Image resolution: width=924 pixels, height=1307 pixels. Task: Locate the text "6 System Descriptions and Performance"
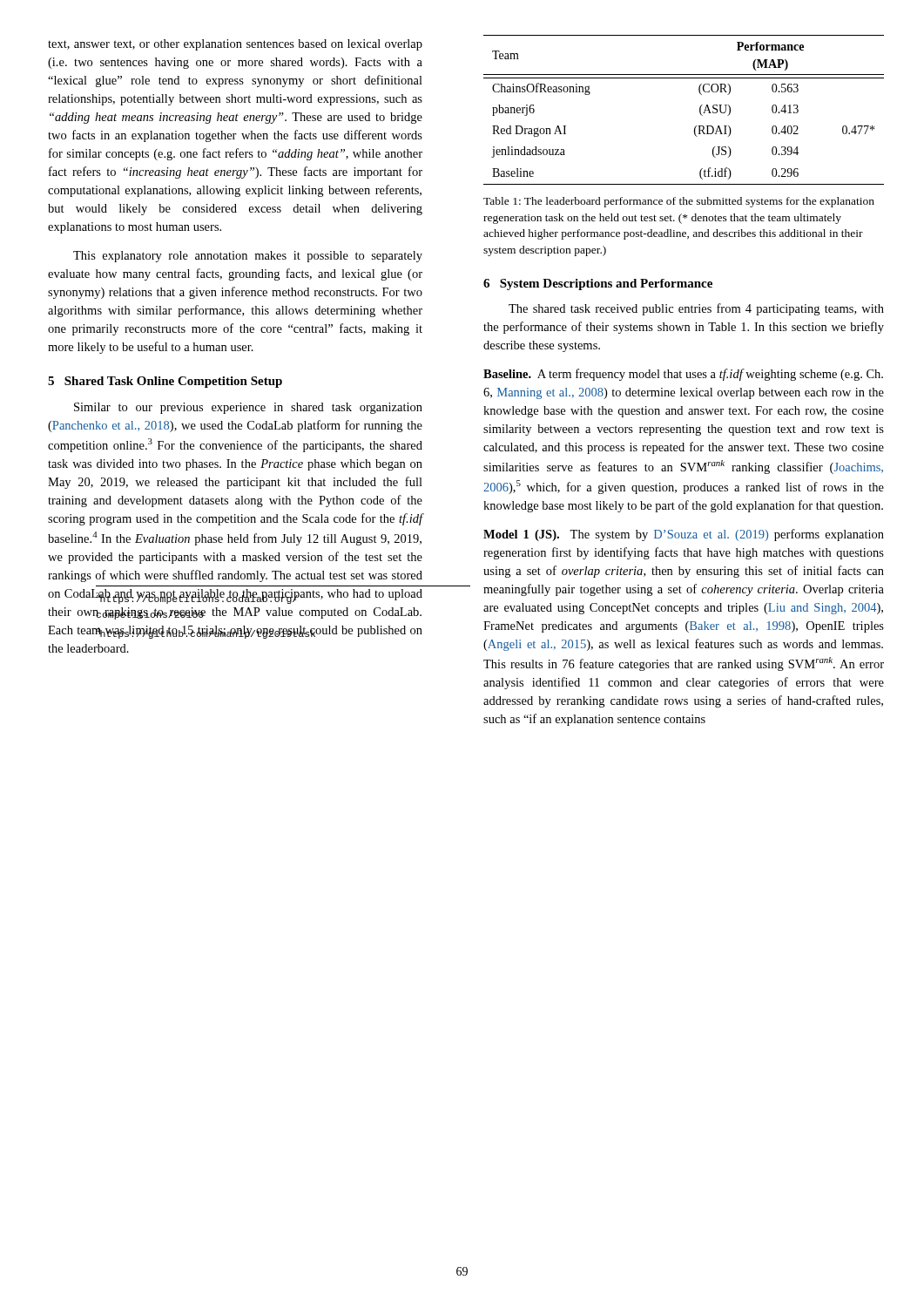tap(598, 283)
